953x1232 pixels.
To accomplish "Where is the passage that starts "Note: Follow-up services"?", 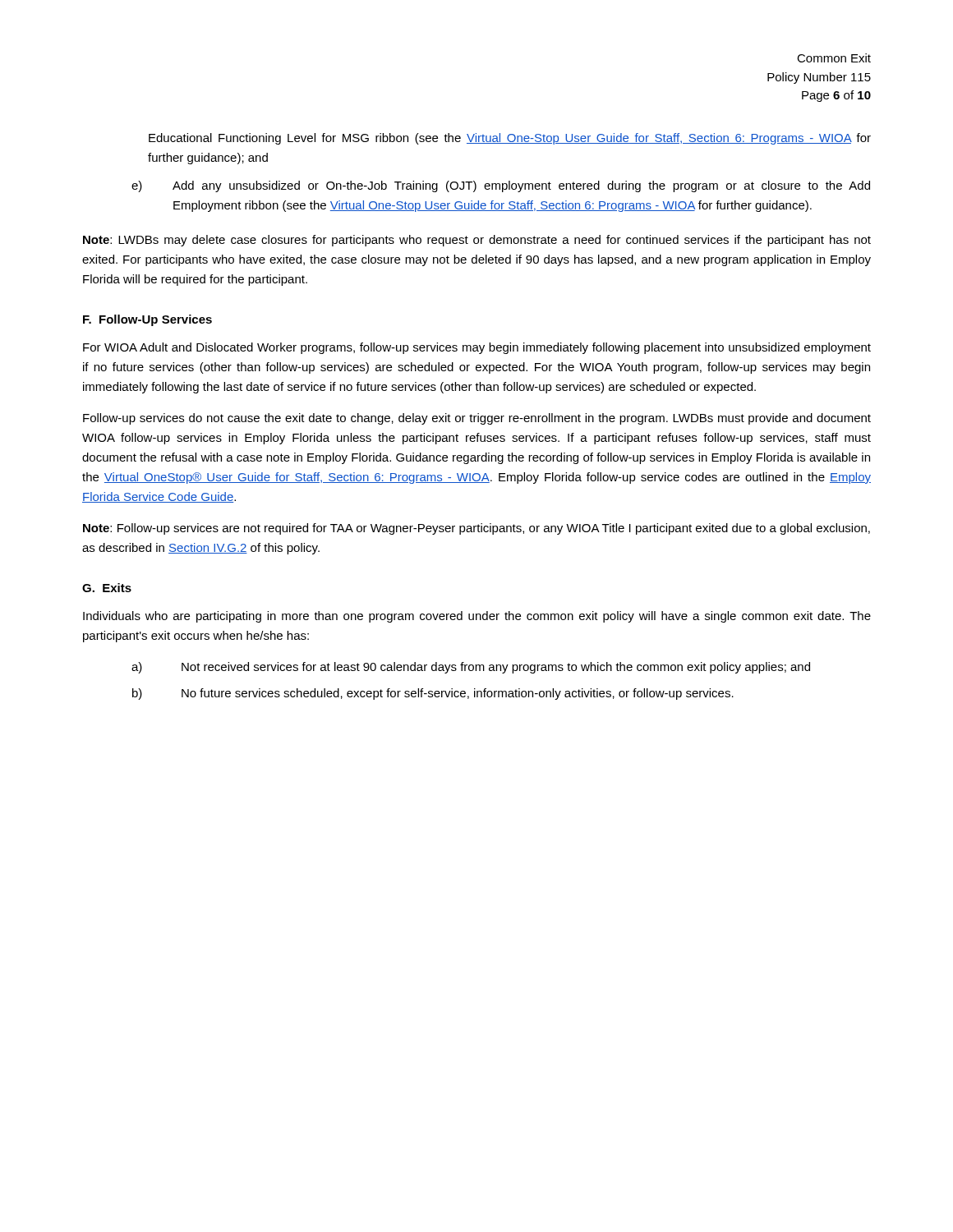I will 476,537.
